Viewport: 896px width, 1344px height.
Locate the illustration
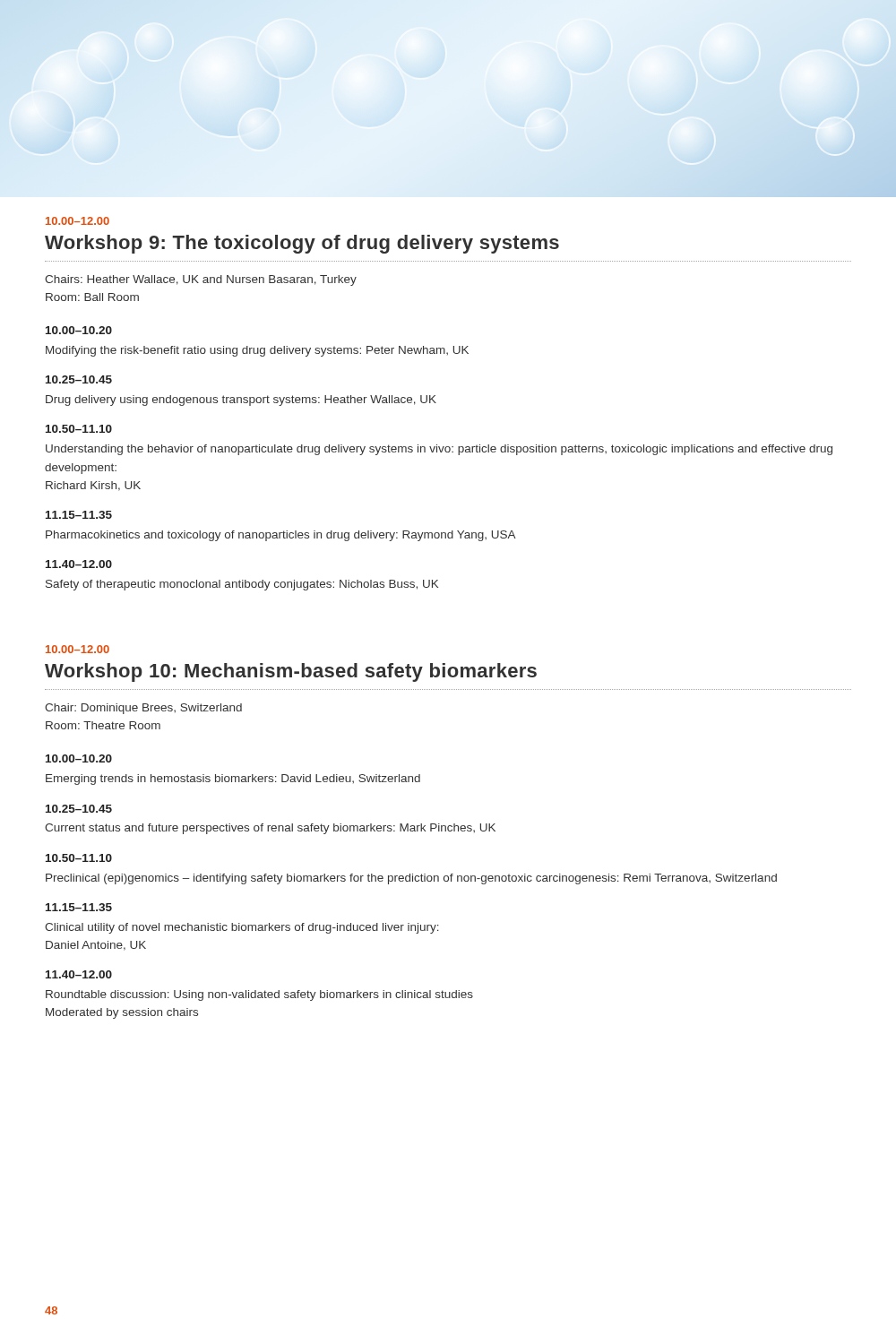[x=448, y=99]
